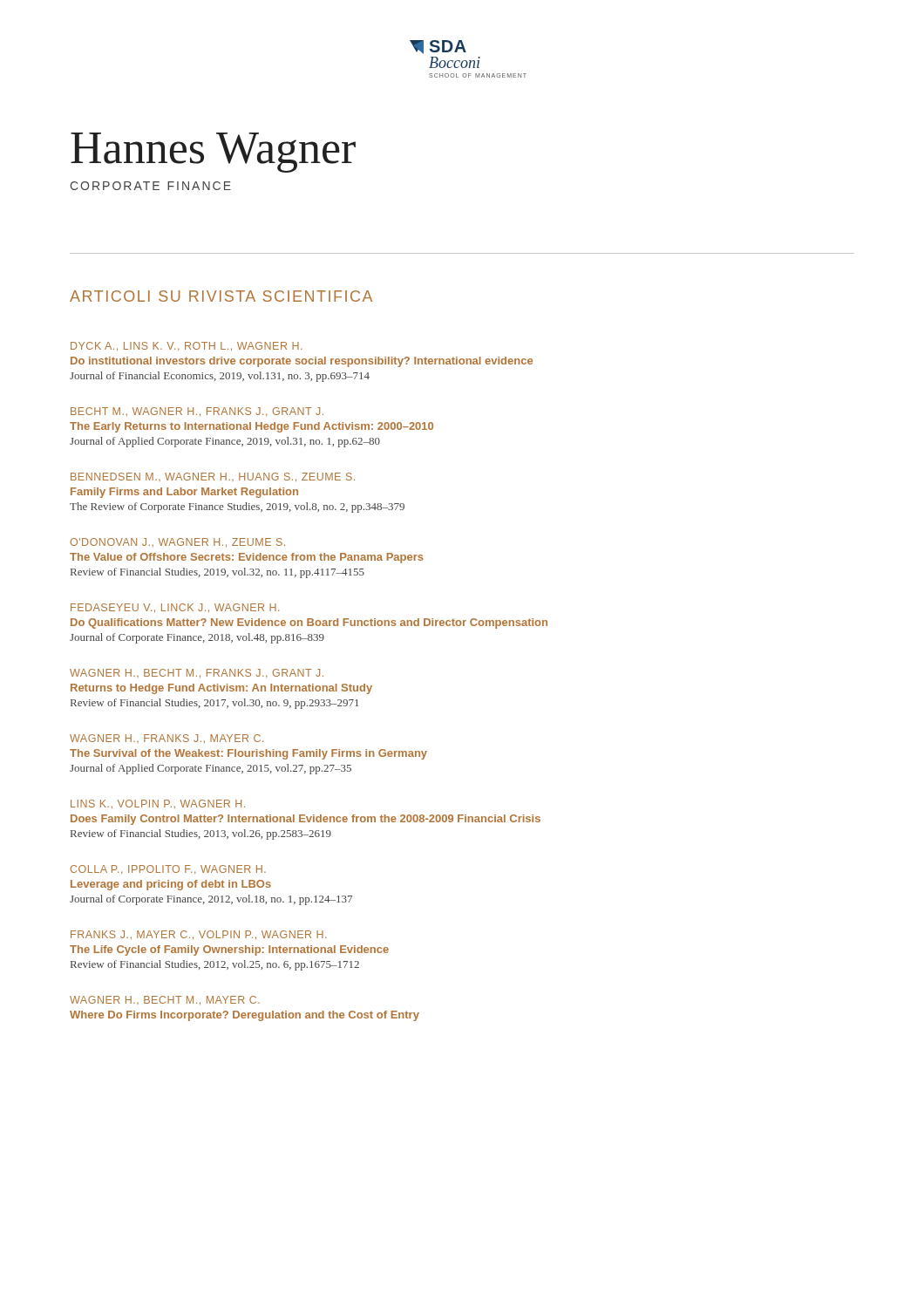Locate the block of text that opens with "WAGNER H., FRANKS J., MAYER C. The"

(166, 739)
